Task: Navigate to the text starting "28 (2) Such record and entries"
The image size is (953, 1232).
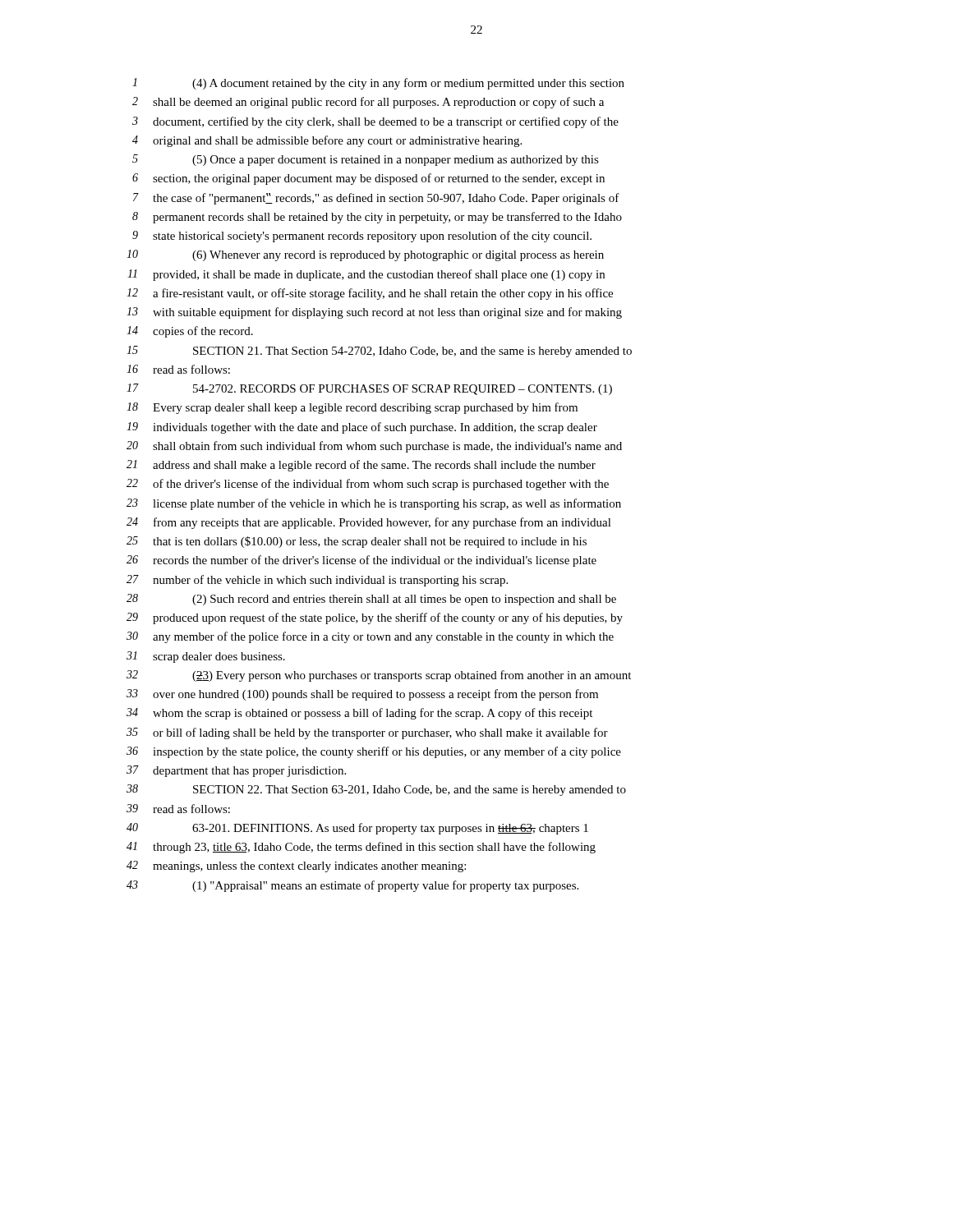Action: pos(493,628)
